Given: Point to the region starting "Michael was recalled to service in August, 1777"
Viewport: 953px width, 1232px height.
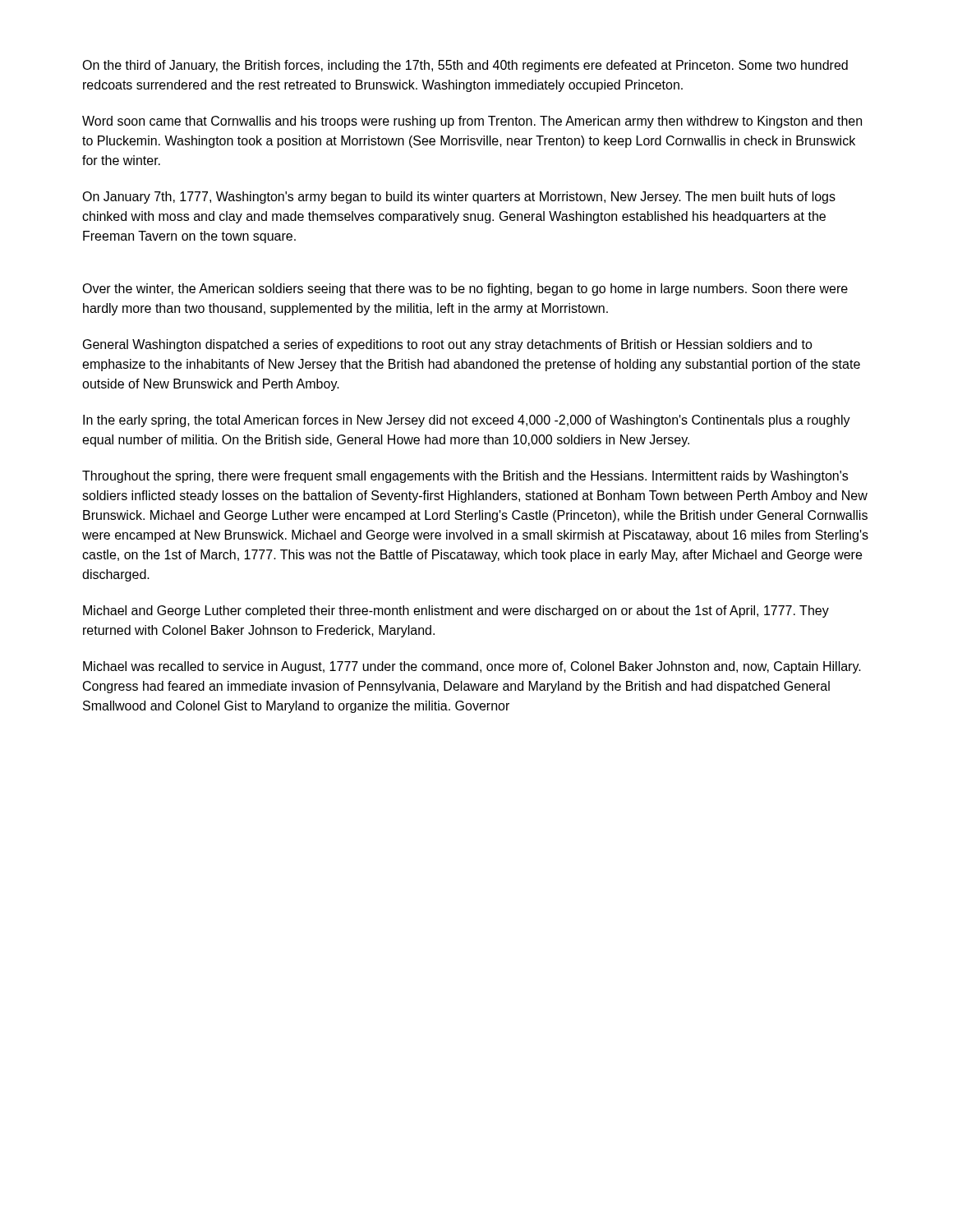Looking at the screenshot, I should pyautogui.click(x=472, y=686).
